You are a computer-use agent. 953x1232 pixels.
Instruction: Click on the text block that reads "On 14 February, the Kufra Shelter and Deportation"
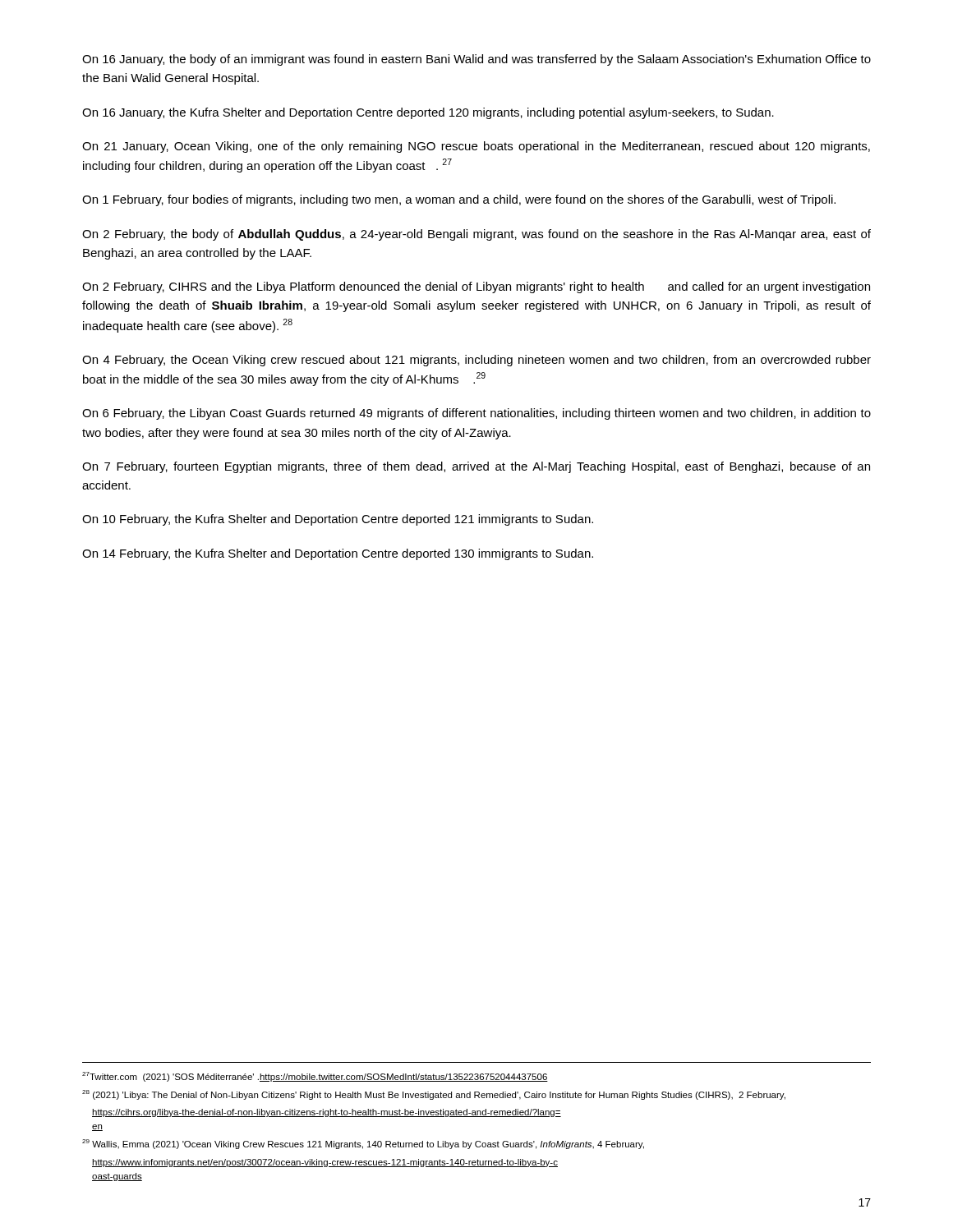click(338, 553)
